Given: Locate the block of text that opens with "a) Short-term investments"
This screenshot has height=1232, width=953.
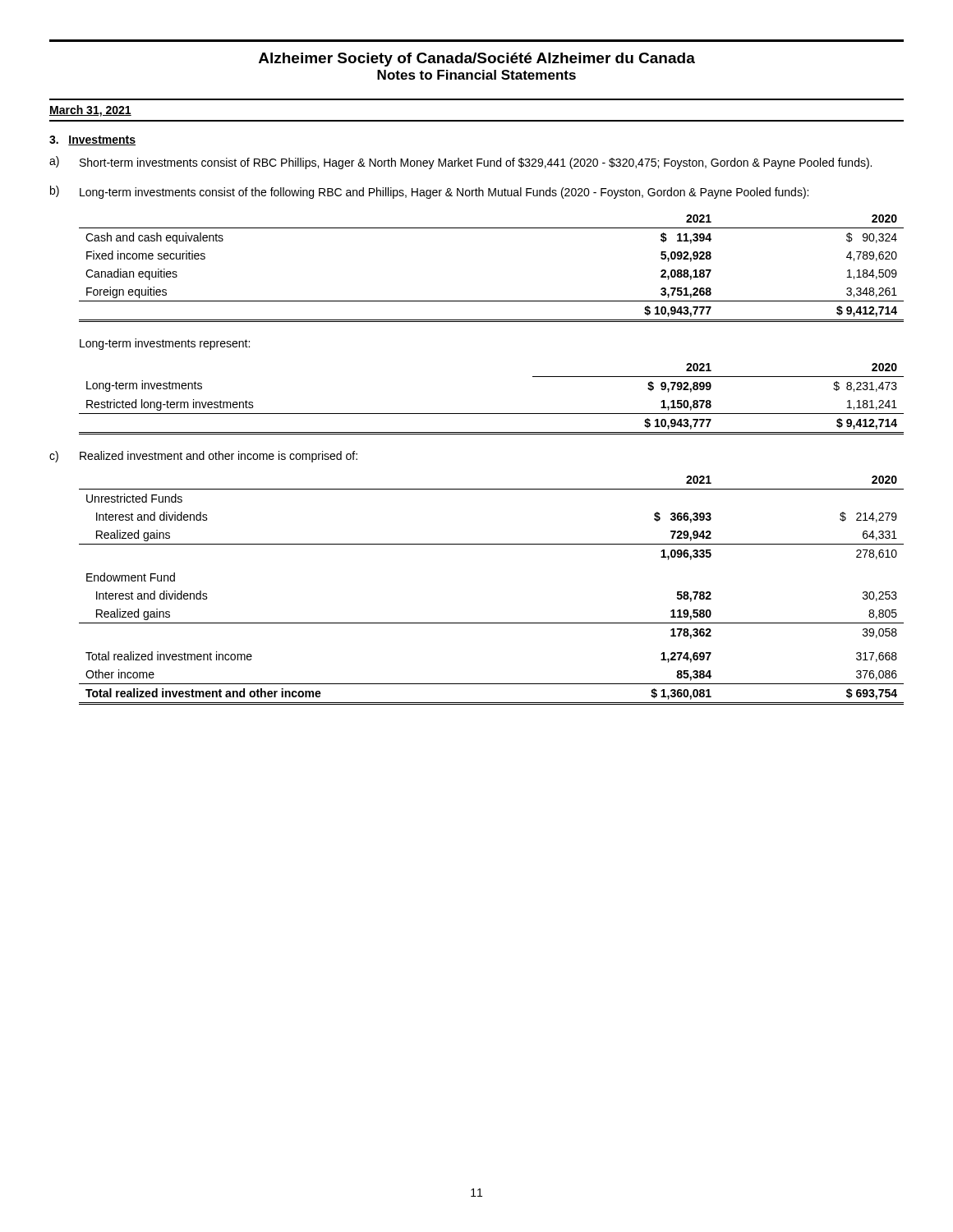Looking at the screenshot, I should pyautogui.click(x=461, y=163).
